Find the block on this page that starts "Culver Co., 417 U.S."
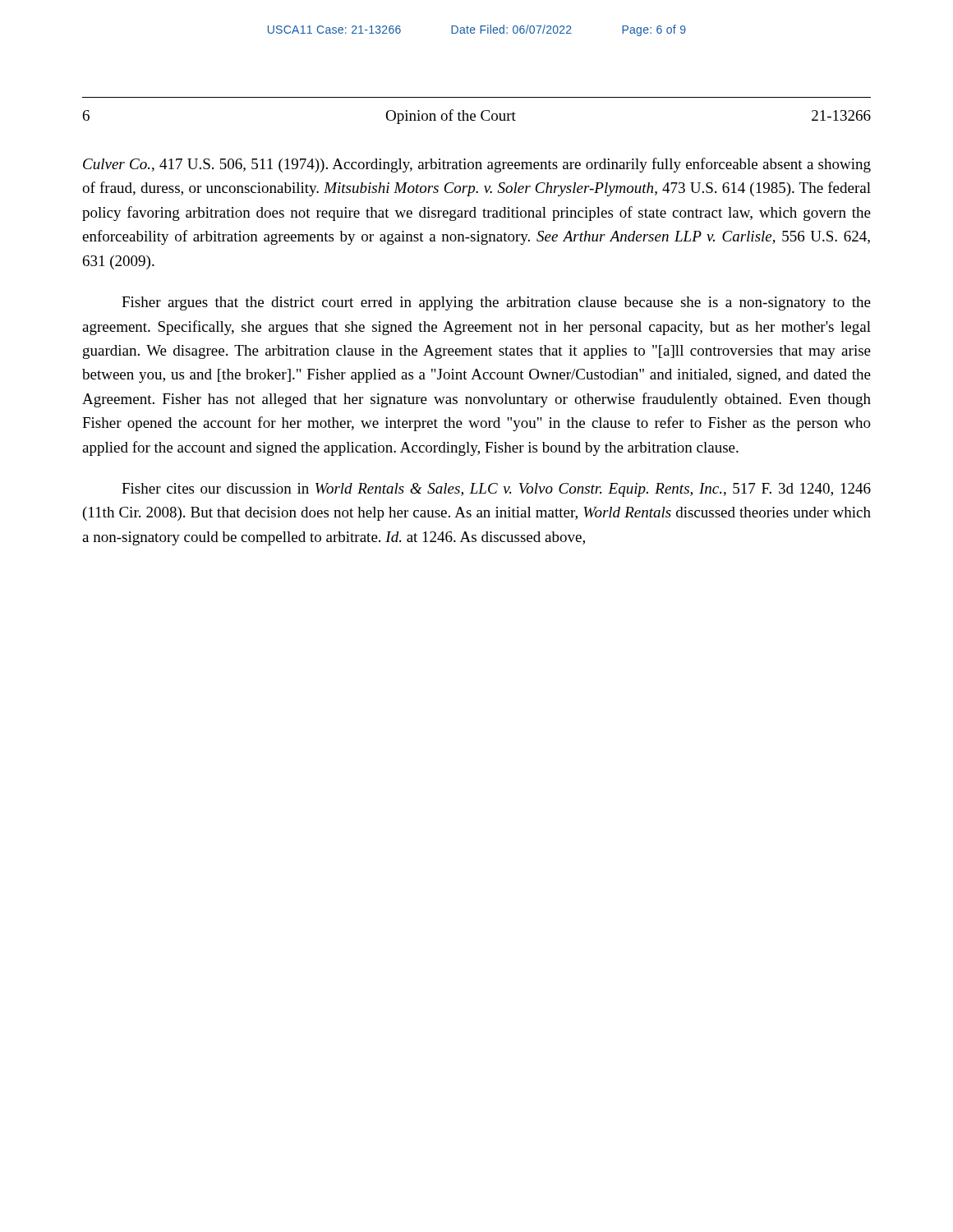The height and width of the screenshot is (1232, 953). (x=476, y=350)
